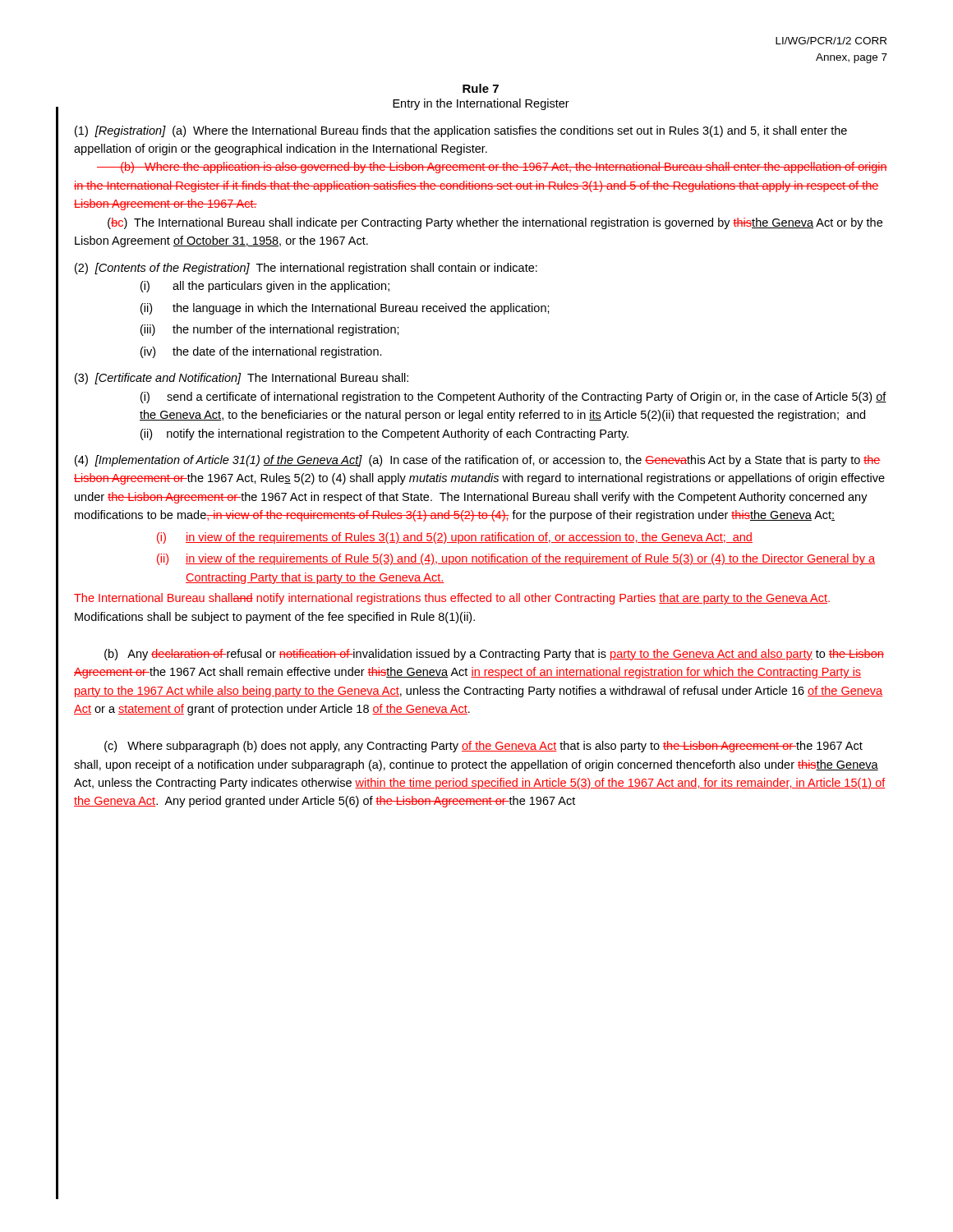Select the text block that says "(1) [Registration] (a)"
The width and height of the screenshot is (953, 1232).
[480, 186]
